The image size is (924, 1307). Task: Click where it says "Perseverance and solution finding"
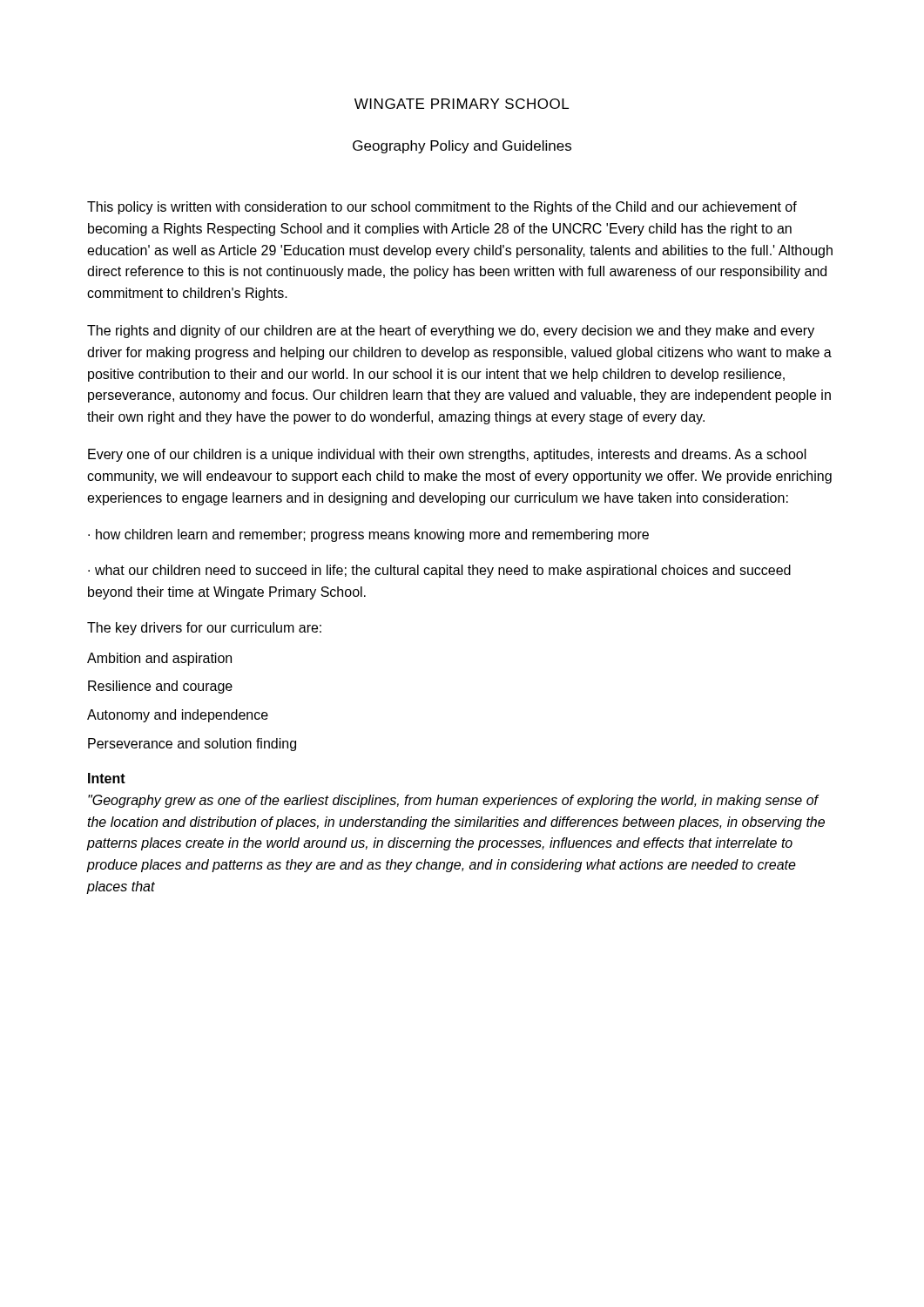[x=192, y=744]
